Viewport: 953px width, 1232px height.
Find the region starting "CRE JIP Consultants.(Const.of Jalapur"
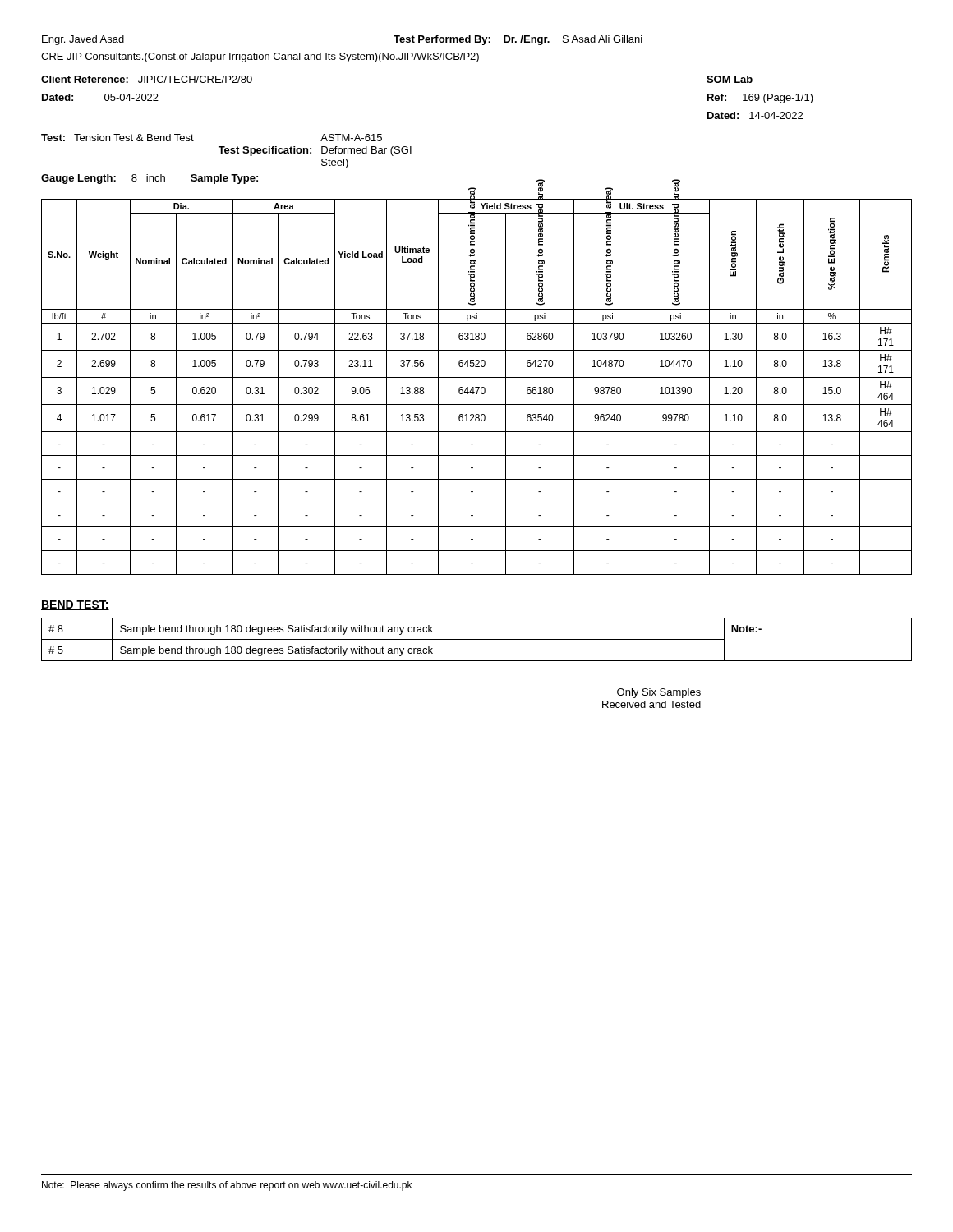(x=260, y=56)
